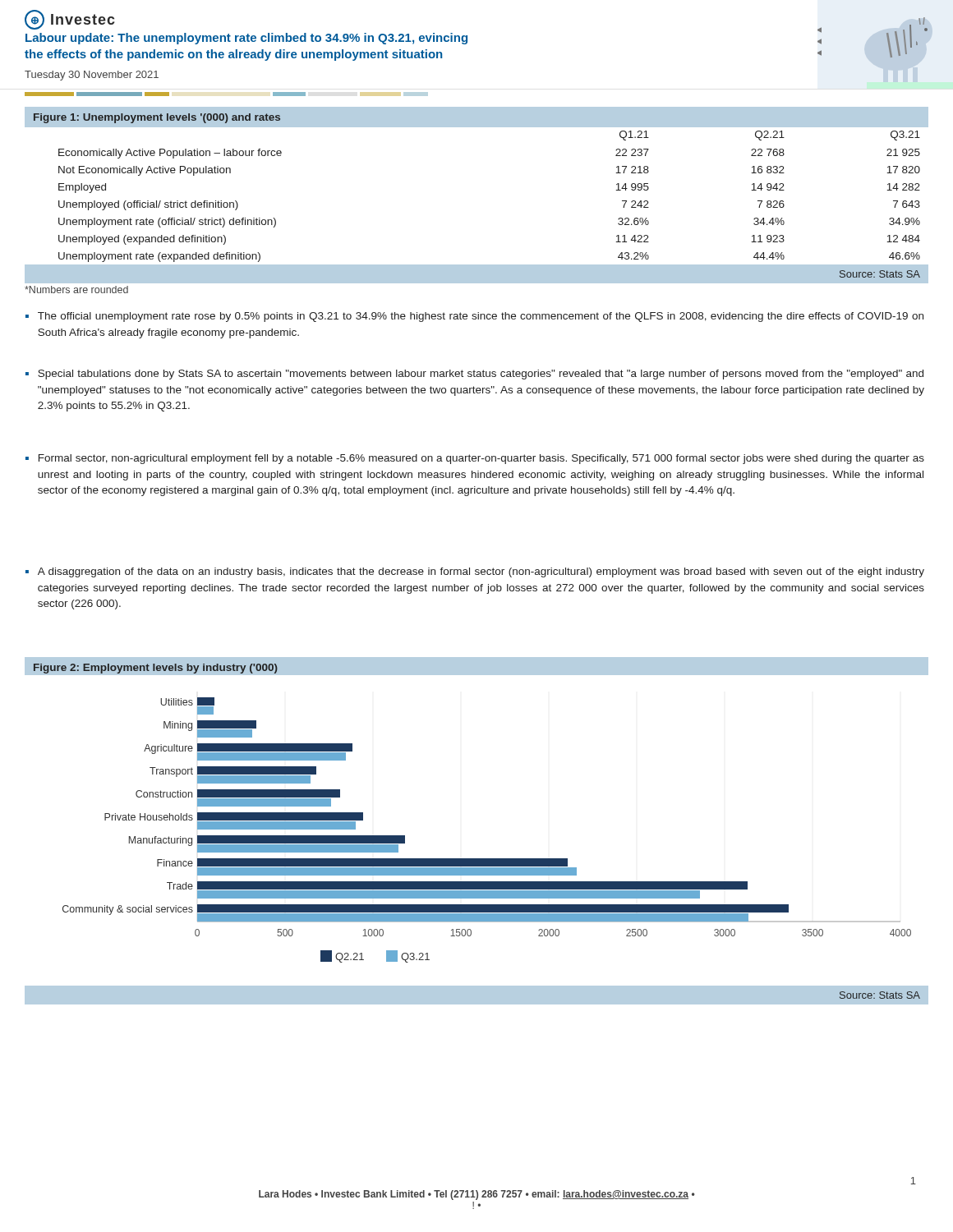Find the list item that reads "▪ The official unemployment rate"
Screen dimensions: 1232x953
pos(474,324)
